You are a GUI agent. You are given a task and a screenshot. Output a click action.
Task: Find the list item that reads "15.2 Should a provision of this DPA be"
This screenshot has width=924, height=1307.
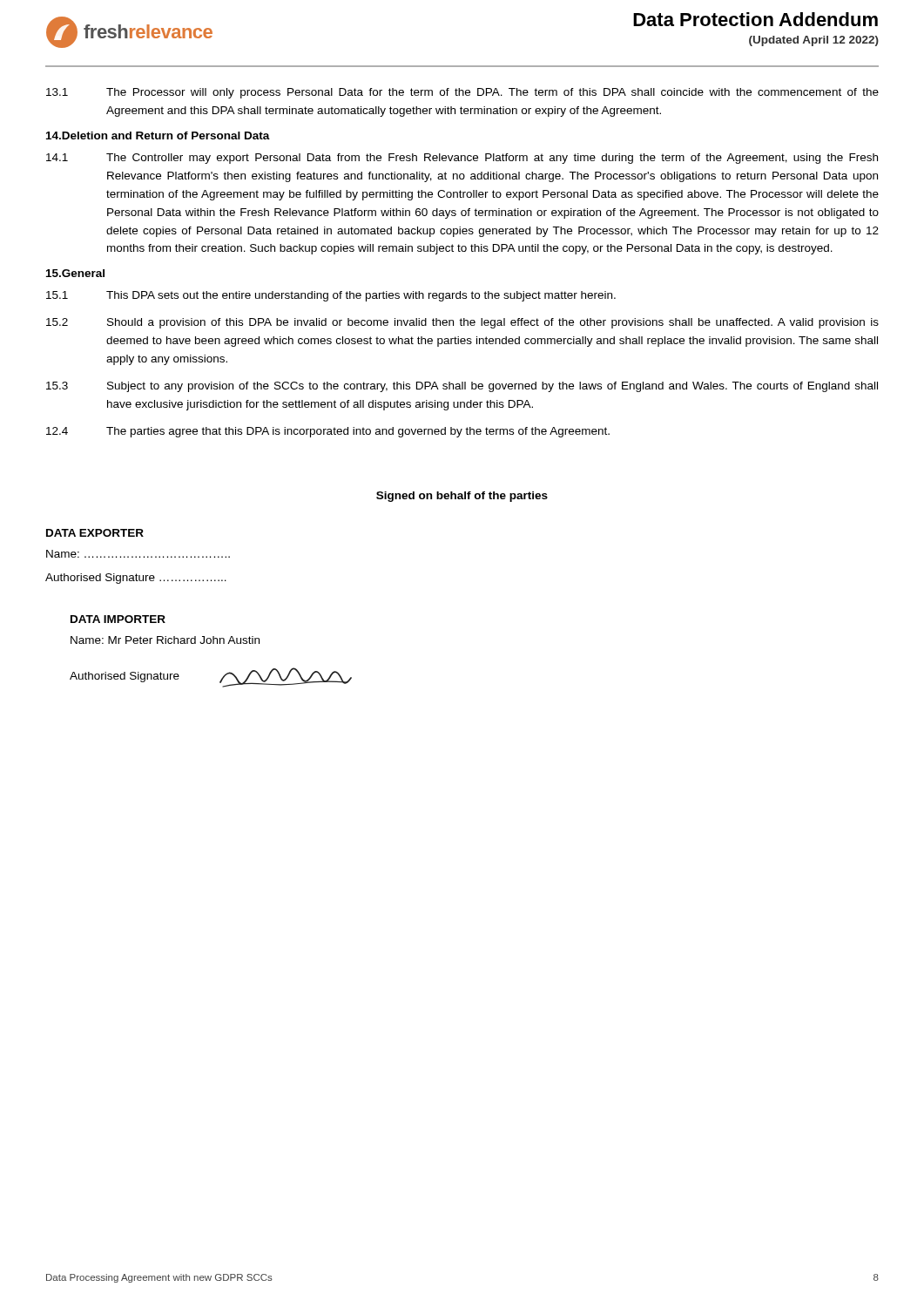462,341
